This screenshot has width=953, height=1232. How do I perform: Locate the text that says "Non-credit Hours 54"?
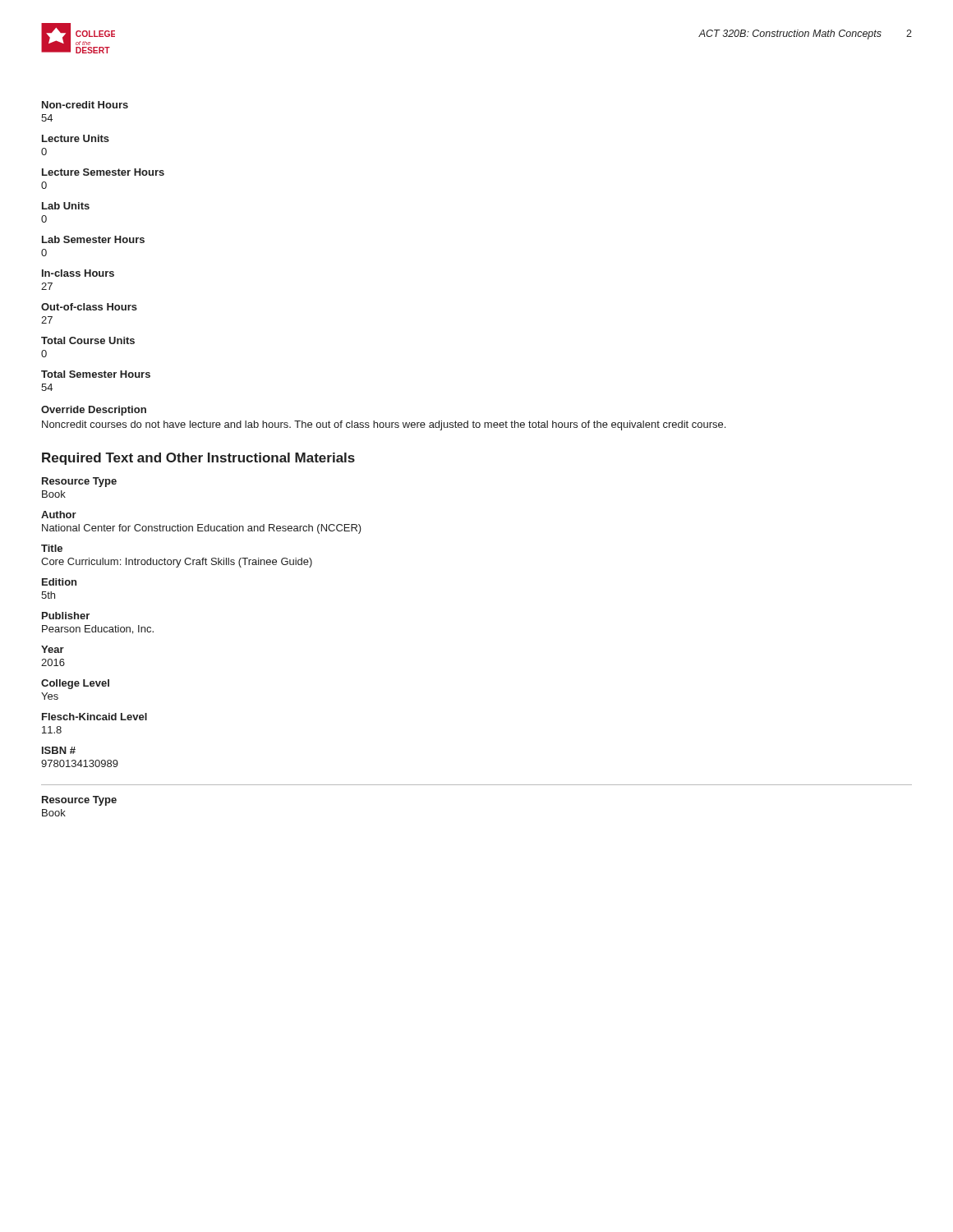tap(85, 105)
